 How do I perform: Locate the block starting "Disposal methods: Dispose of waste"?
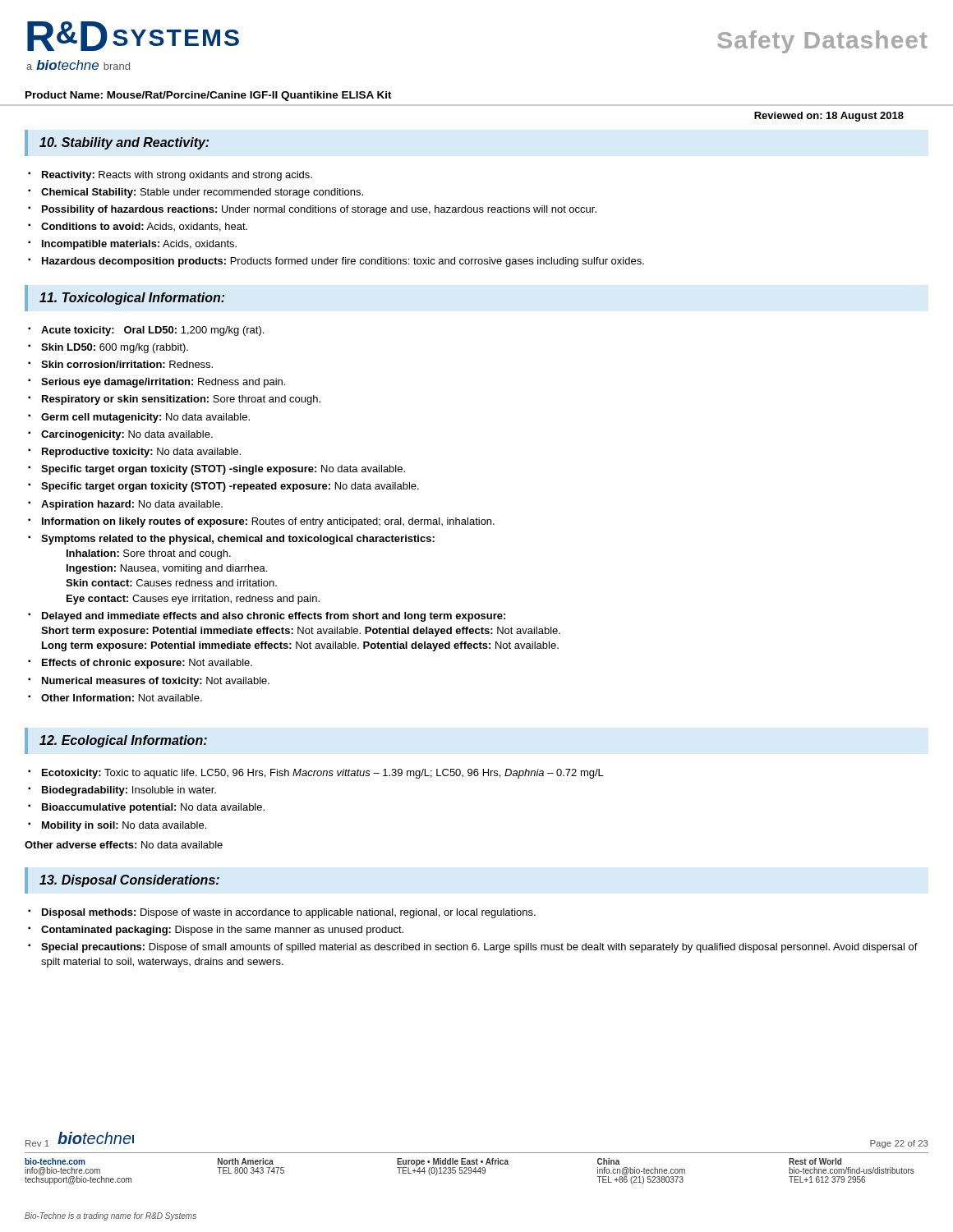289,912
